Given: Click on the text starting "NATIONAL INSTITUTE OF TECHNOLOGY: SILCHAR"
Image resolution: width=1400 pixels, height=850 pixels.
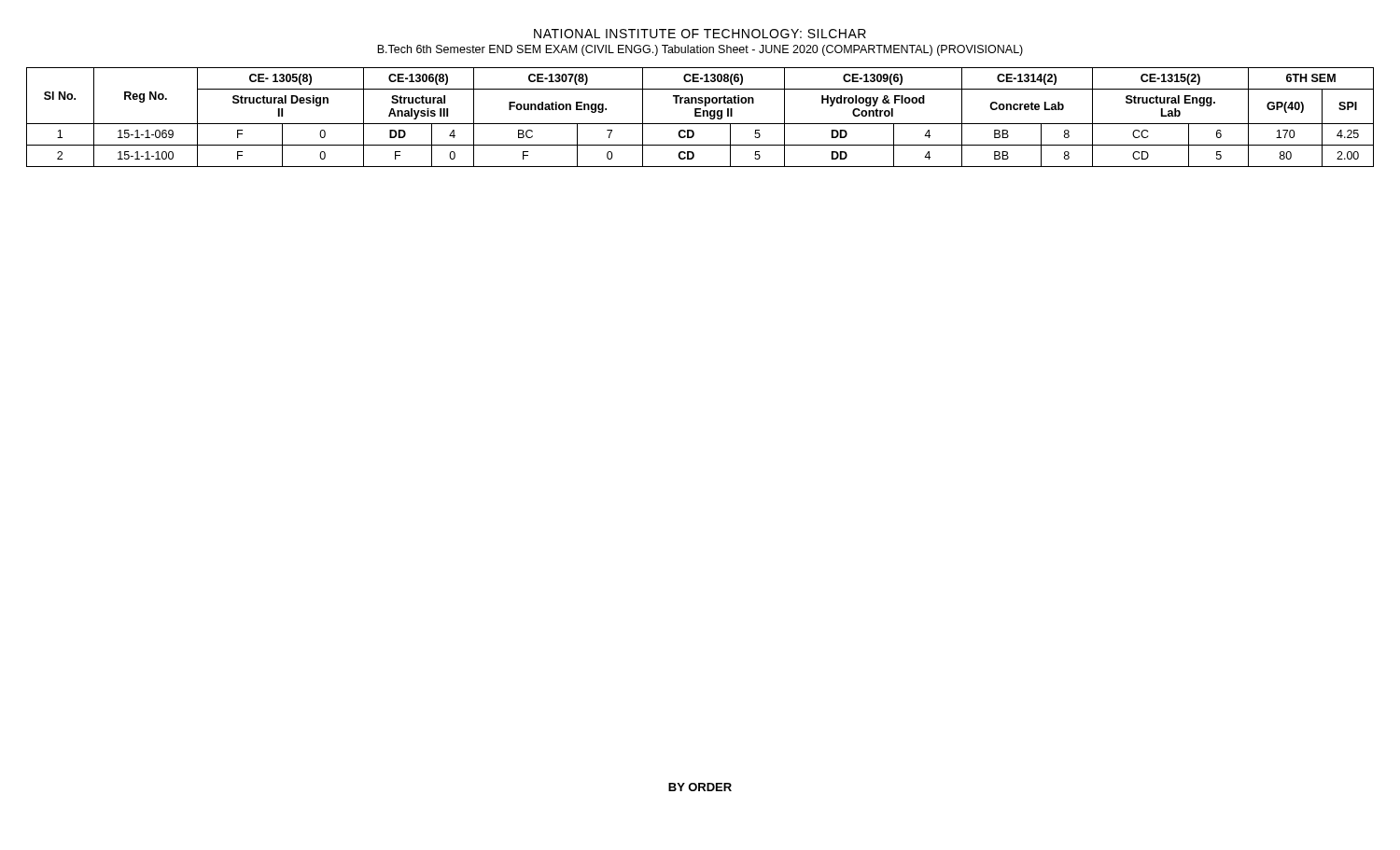Looking at the screenshot, I should coord(700,34).
